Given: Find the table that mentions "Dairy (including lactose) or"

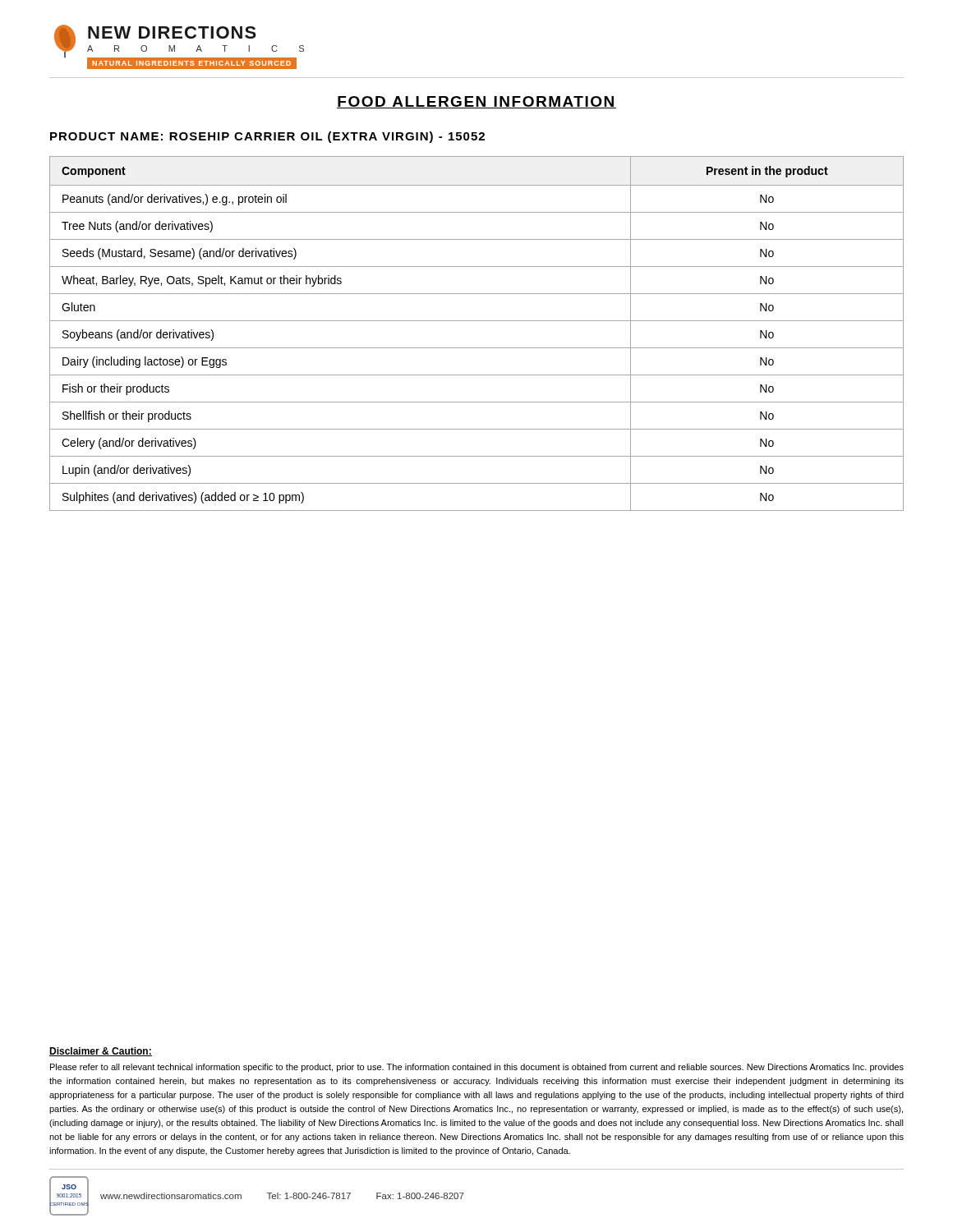Looking at the screenshot, I should (x=476, y=334).
